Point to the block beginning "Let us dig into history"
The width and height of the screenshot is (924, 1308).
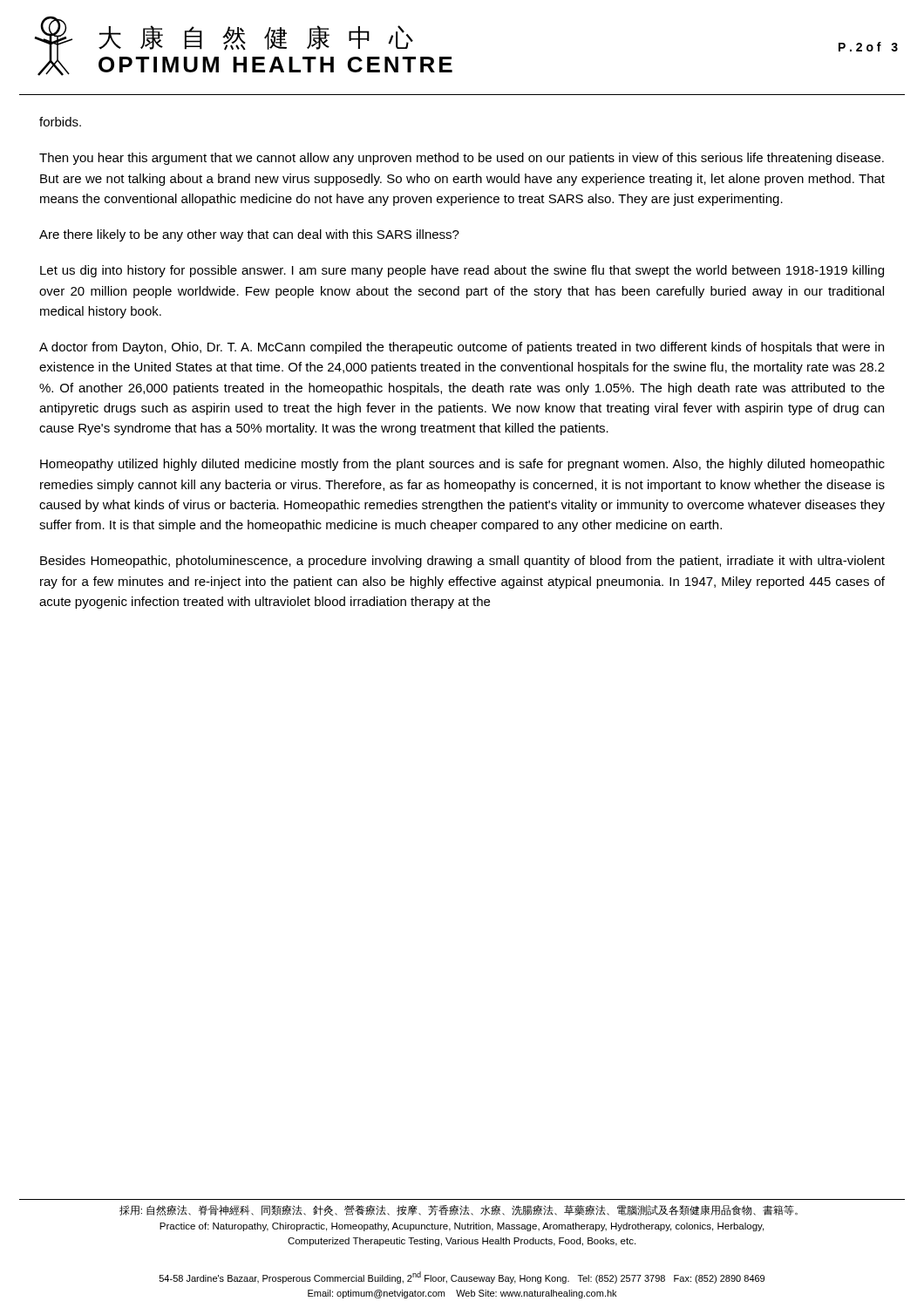(462, 290)
